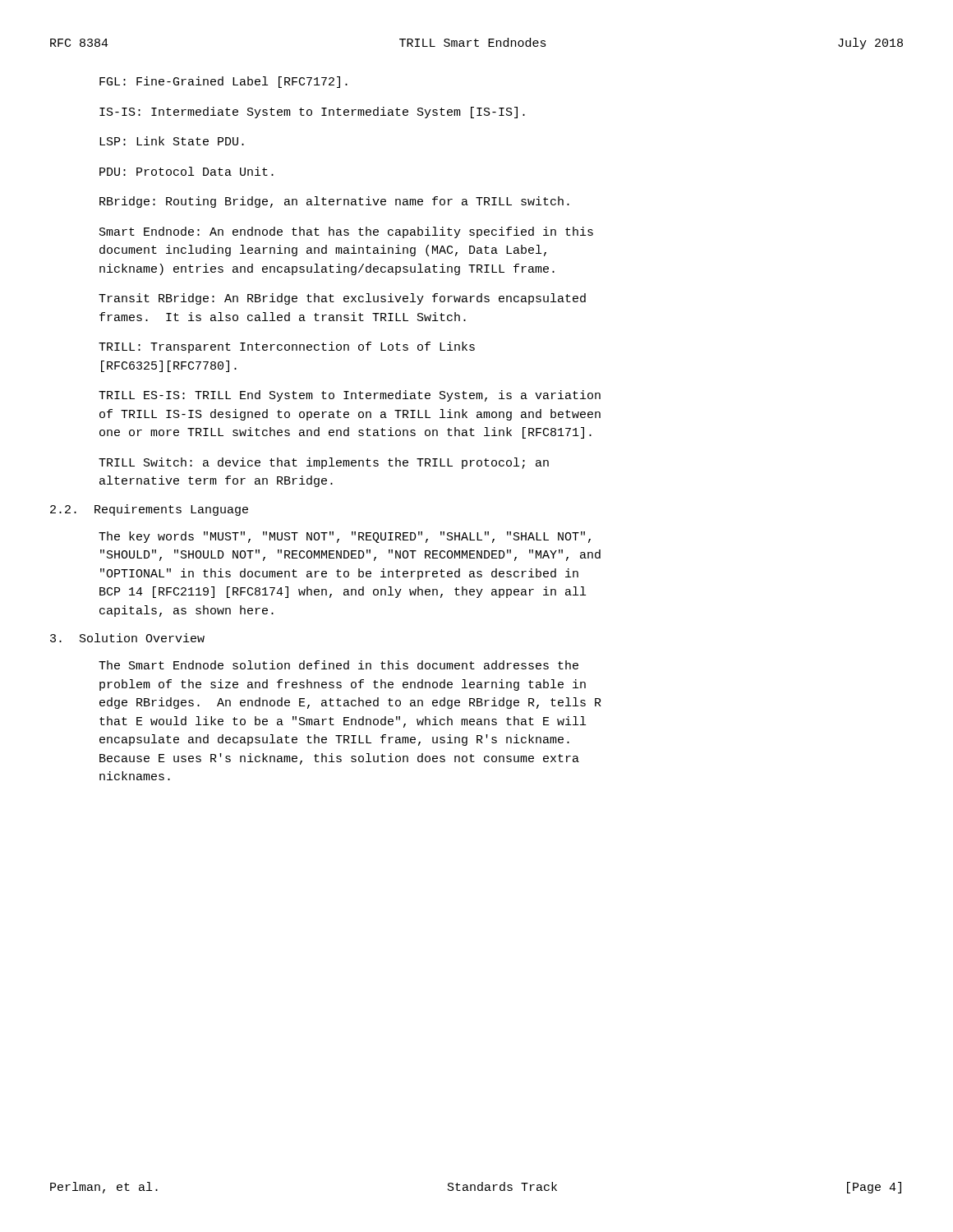Click on the text block starting "3. Solution Overview"

click(x=127, y=639)
